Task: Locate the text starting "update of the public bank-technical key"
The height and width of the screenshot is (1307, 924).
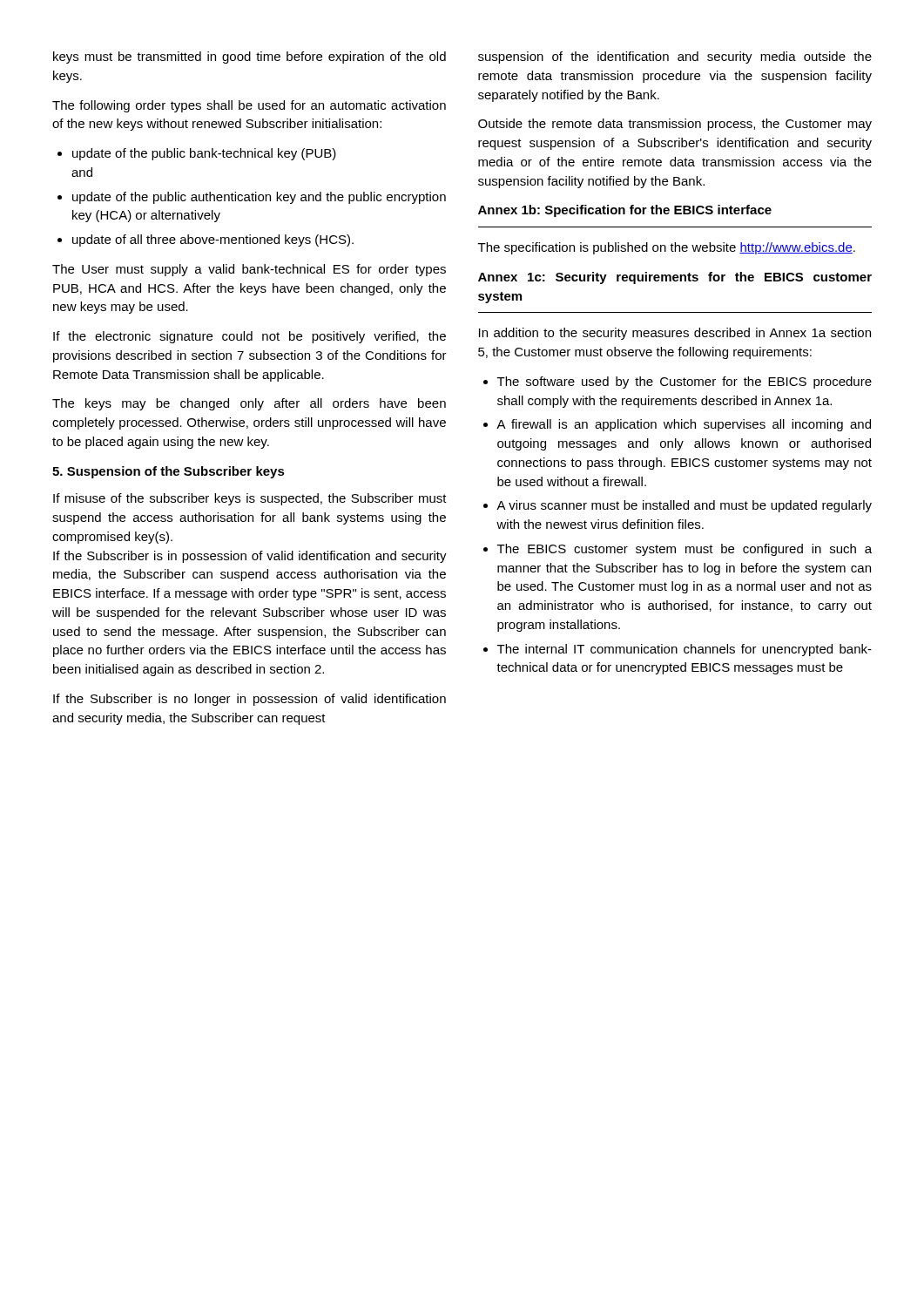Action: click(249, 163)
